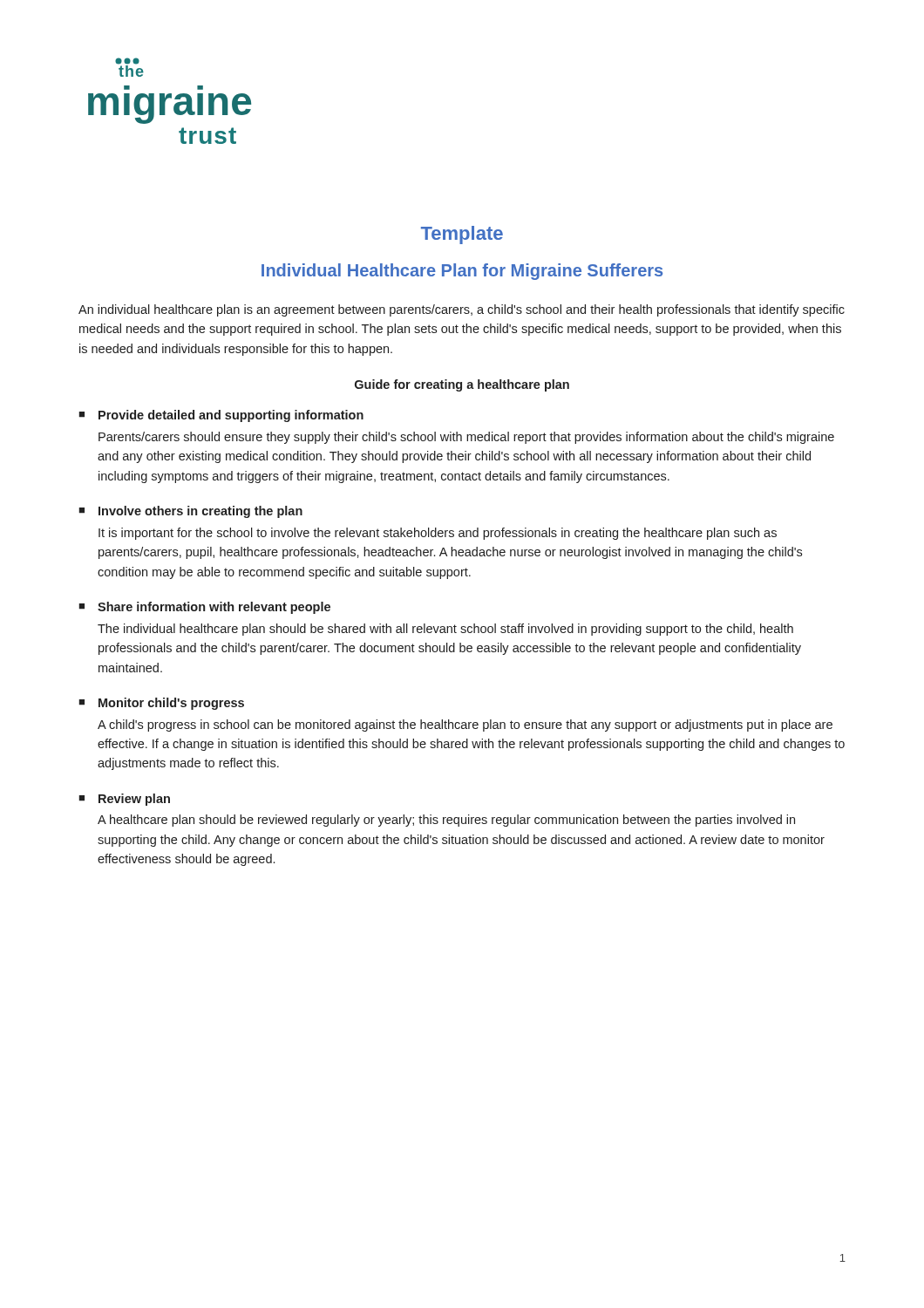Navigate to the element starting "Guide for creating a healthcare"
Image resolution: width=924 pixels, height=1308 pixels.
point(462,385)
